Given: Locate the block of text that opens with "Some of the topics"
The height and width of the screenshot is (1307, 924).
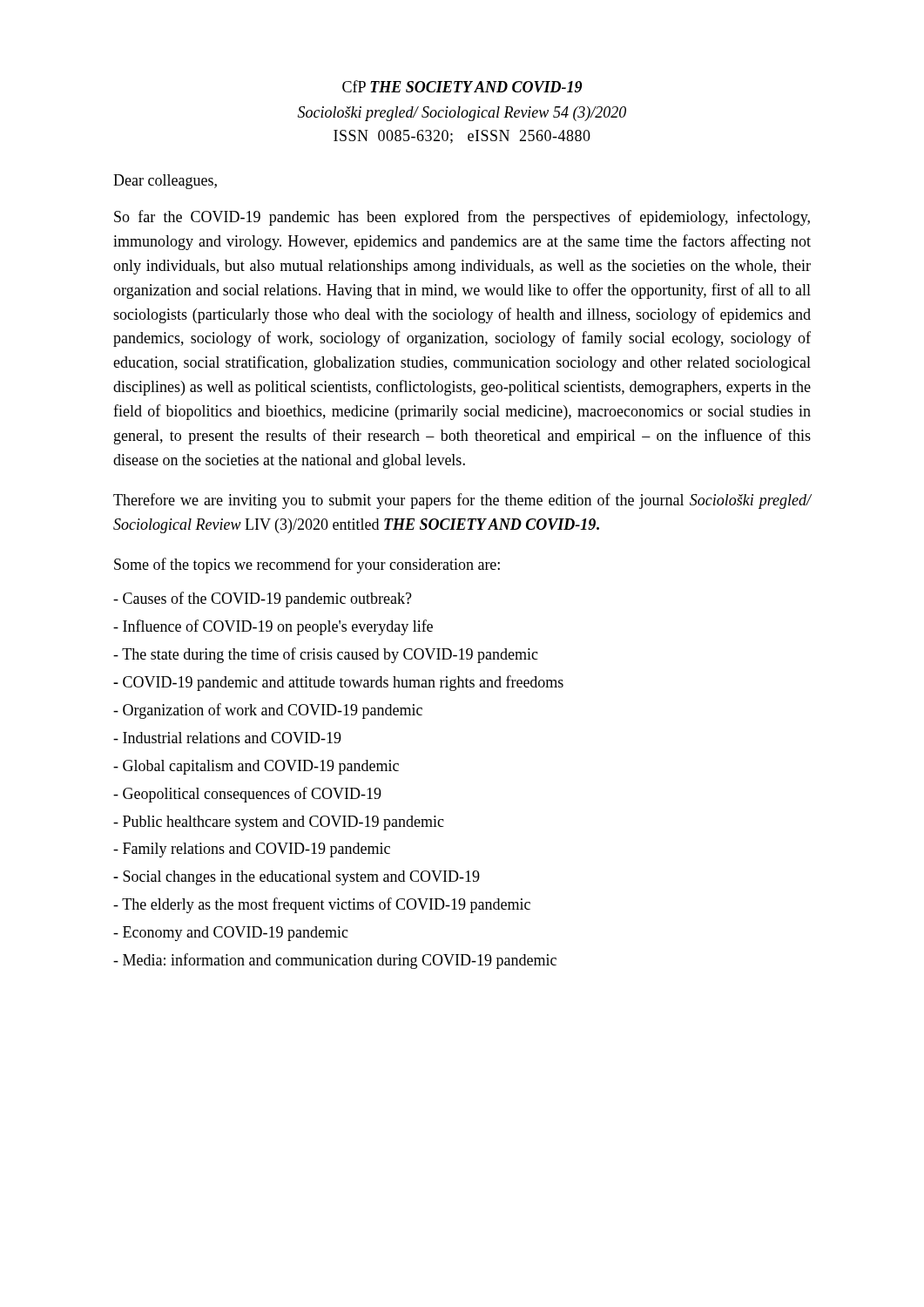Looking at the screenshot, I should 307,564.
